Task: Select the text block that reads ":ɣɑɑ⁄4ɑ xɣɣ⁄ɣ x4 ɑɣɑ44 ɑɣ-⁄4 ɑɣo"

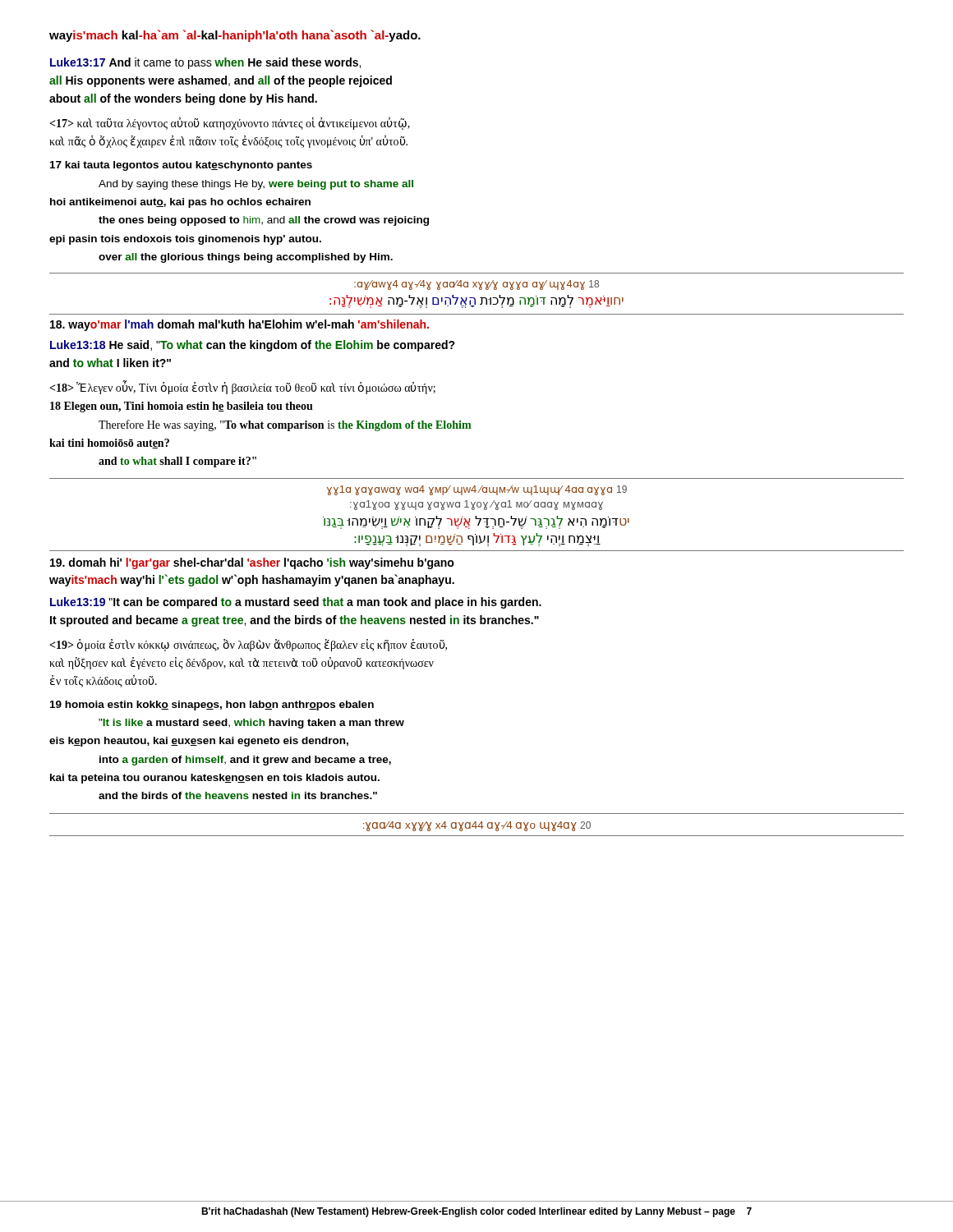Action: 476,825
